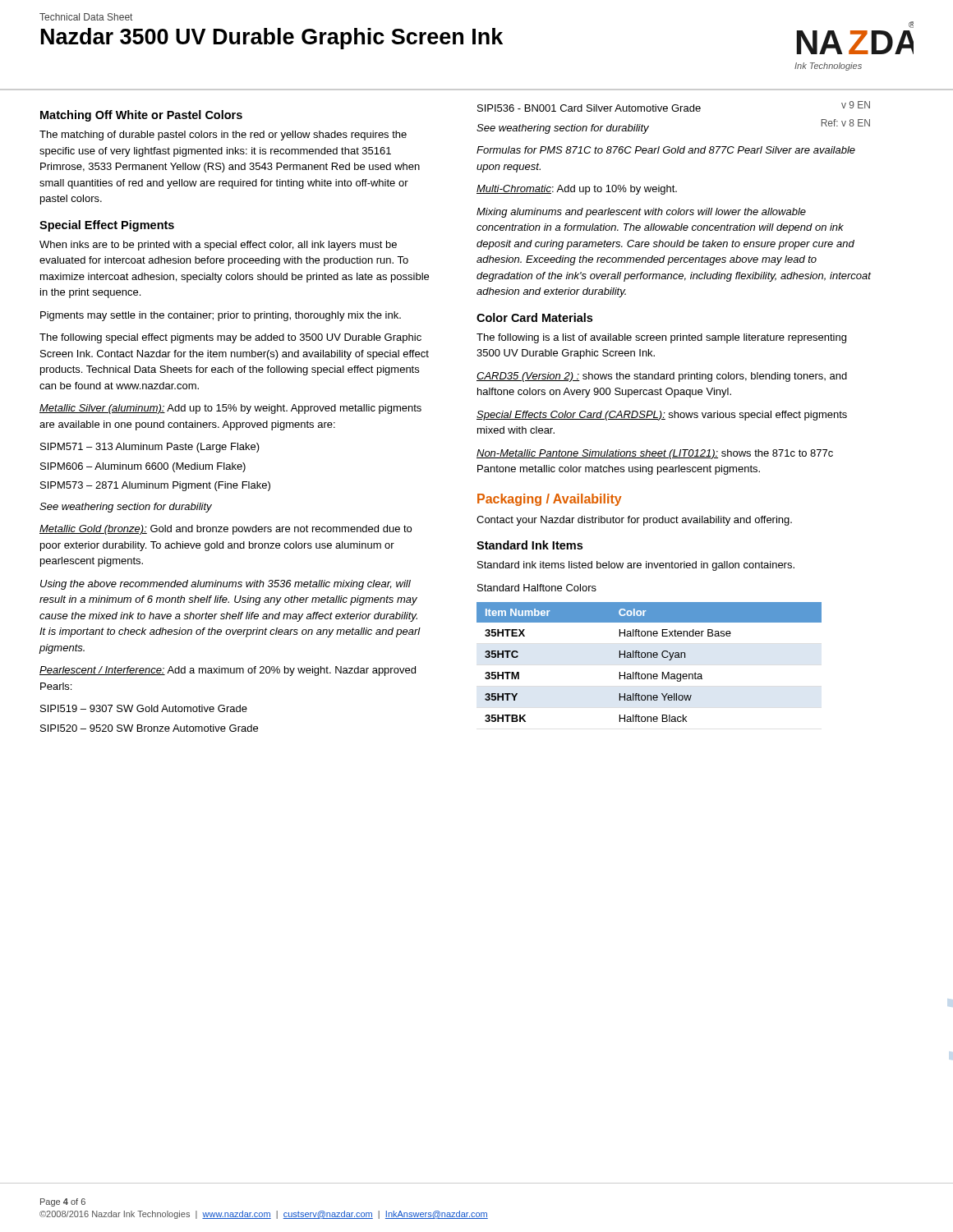The height and width of the screenshot is (1232, 953).
Task: Click on the list item containing "SIPI536 - BN001 Card Silver"
Action: coord(589,108)
